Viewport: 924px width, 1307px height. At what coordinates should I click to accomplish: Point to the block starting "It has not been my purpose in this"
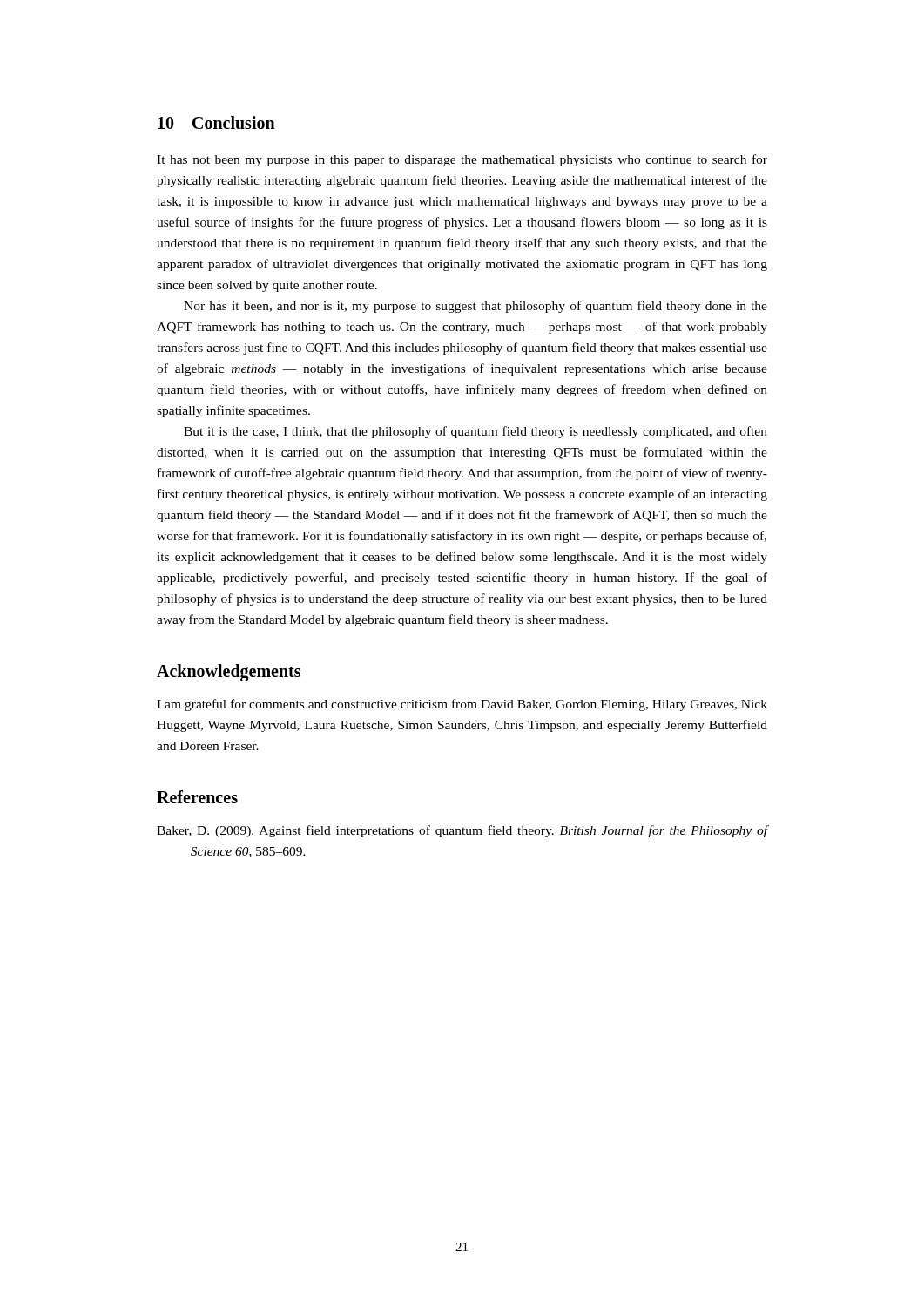click(462, 390)
